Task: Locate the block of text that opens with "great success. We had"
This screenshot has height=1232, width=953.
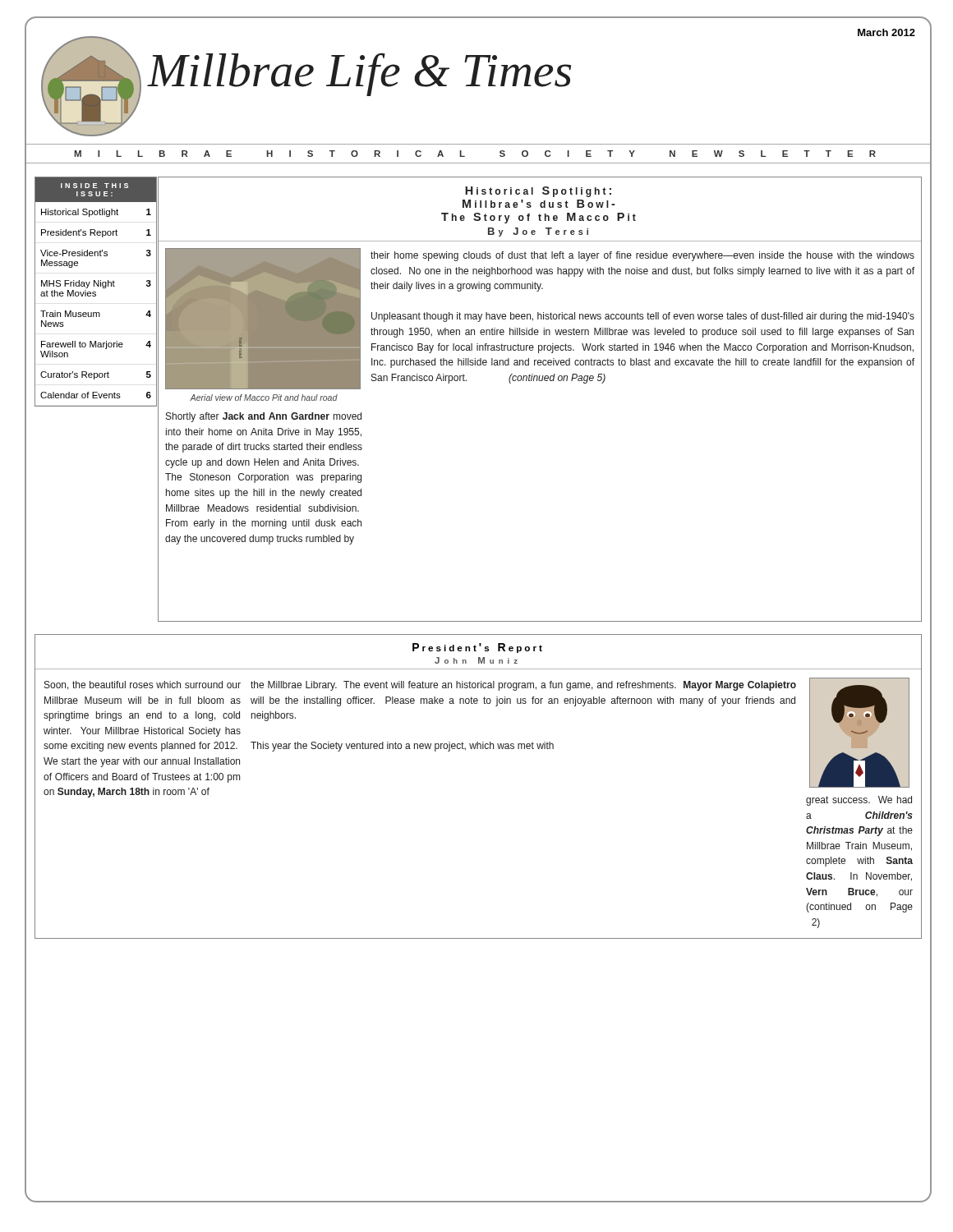Action: coord(859,861)
